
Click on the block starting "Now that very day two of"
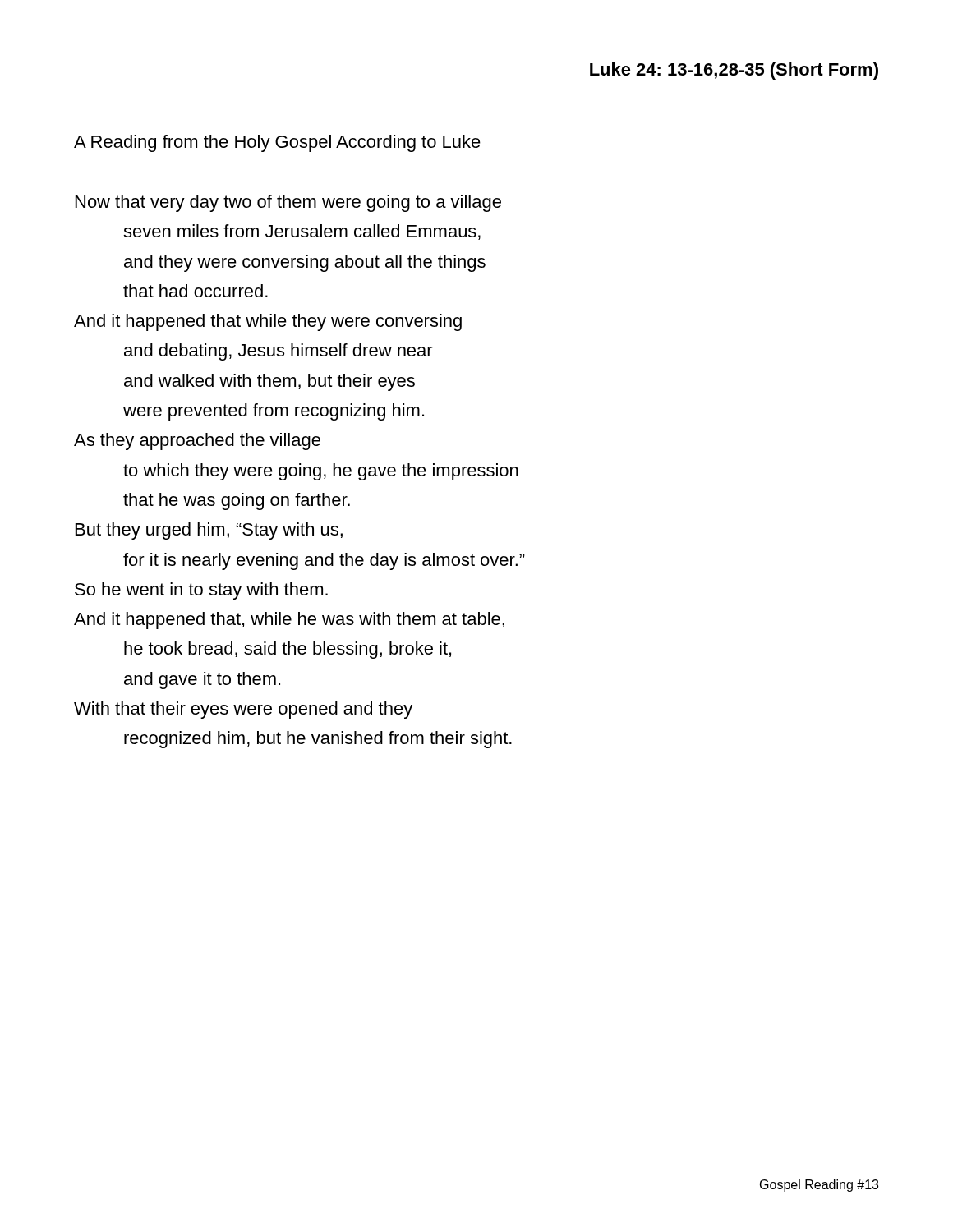[x=476, y=471]
